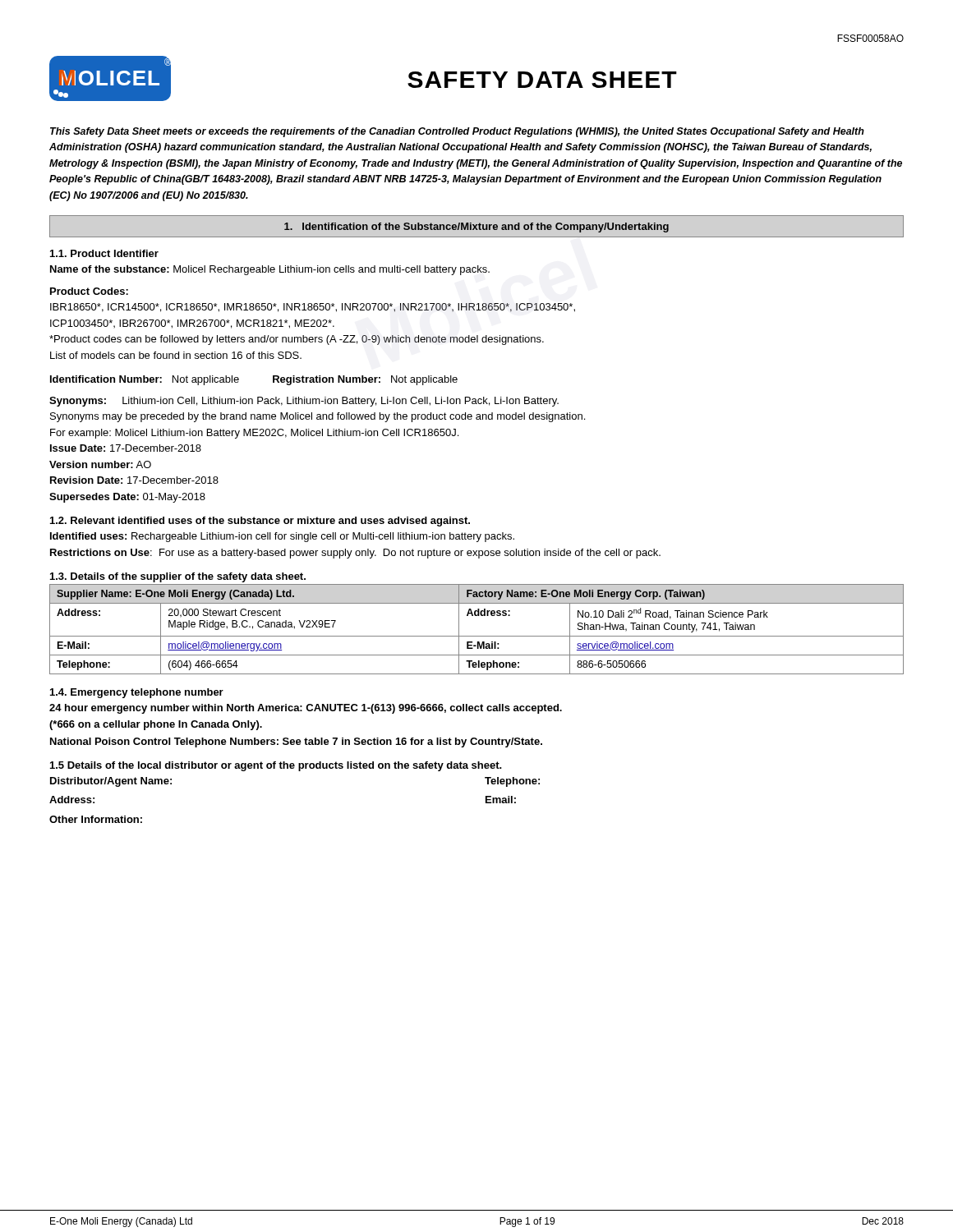The image size is (953, 1232).
Task: Find the block on this page that starts "Identified uses: Rechargeable Lithium-ion cell for single cell"
Action: pyautogui.click(x=355, y=544)
